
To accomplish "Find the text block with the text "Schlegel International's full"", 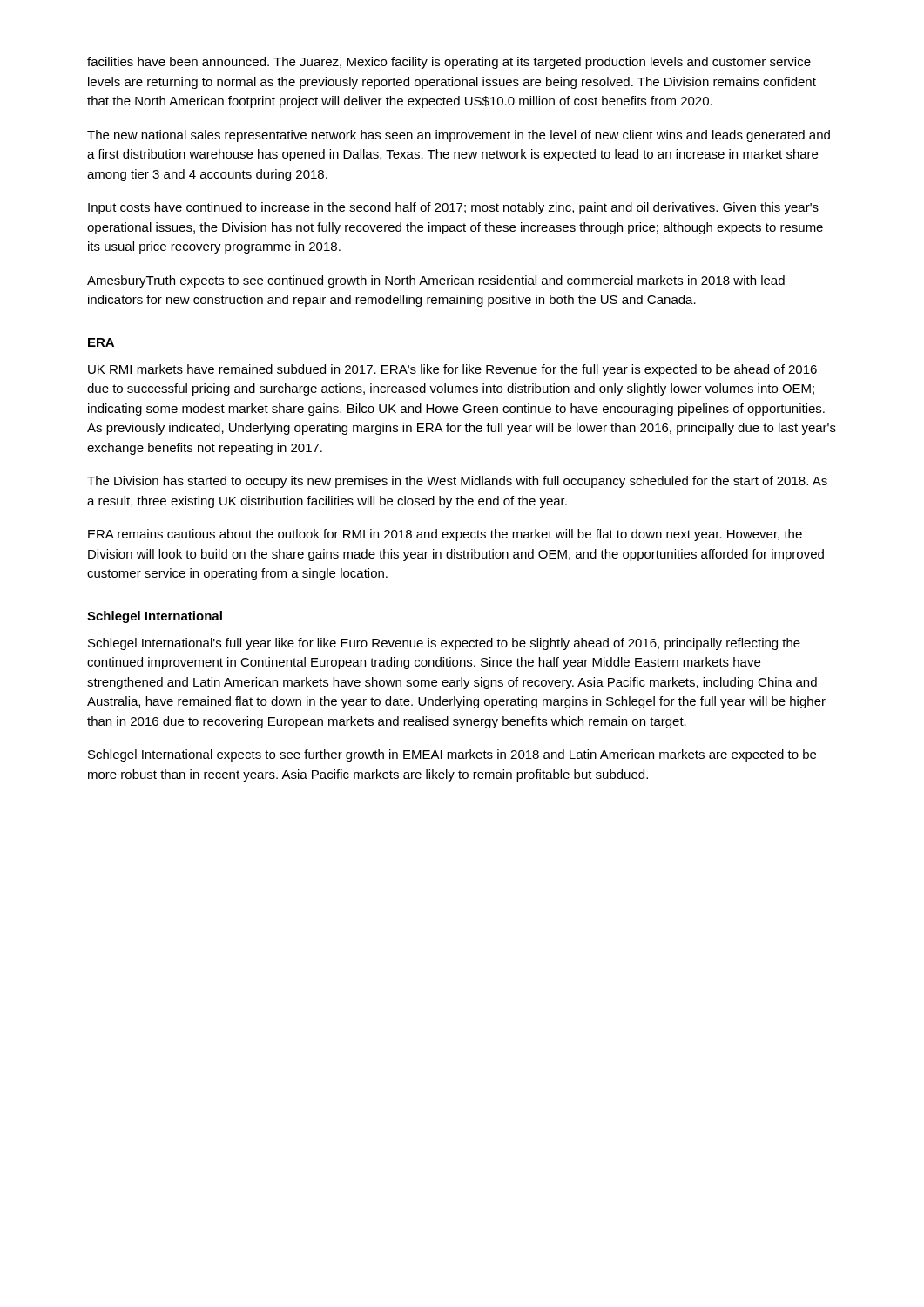I will tap(456, 681).
